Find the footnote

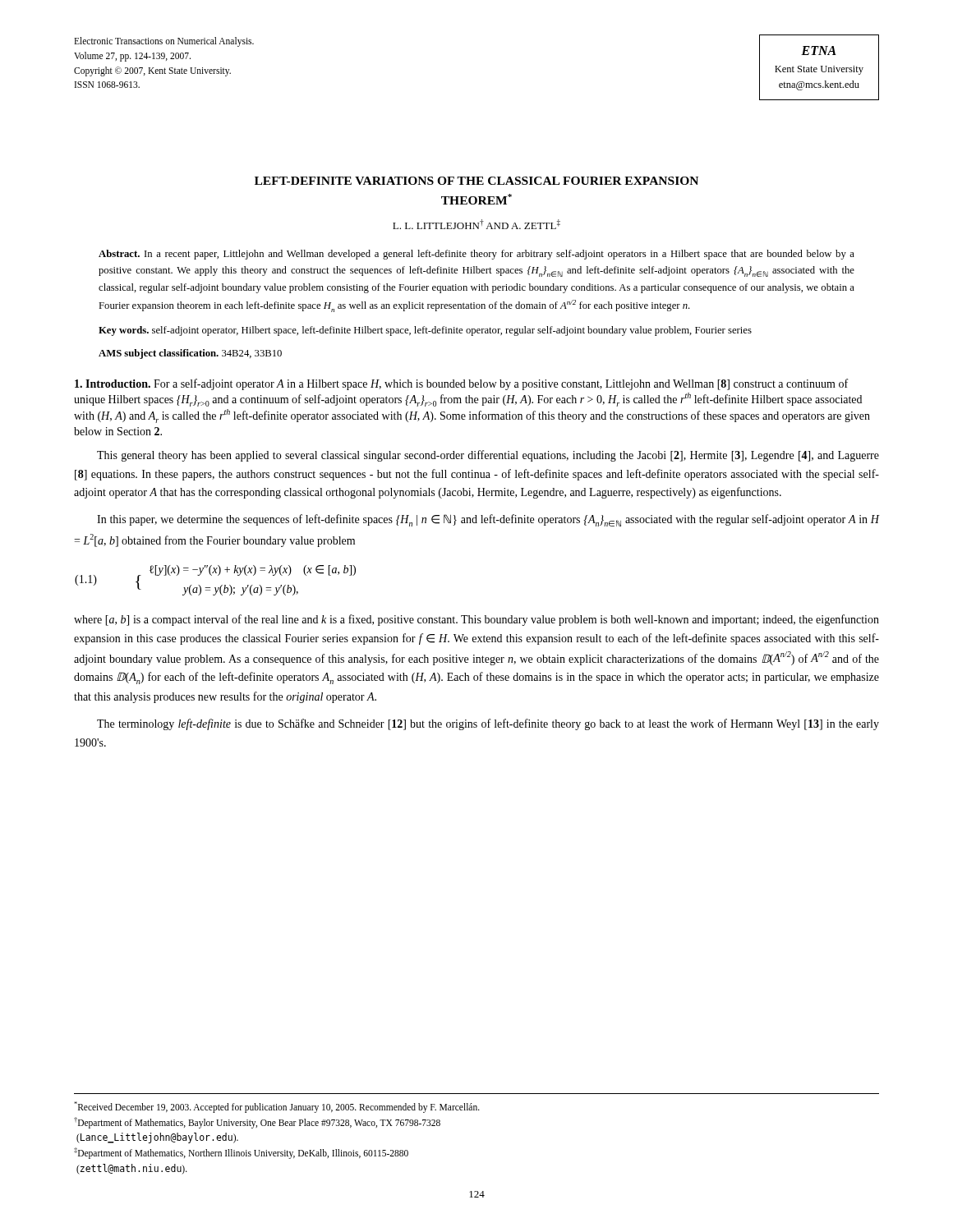pos(277,1137)
